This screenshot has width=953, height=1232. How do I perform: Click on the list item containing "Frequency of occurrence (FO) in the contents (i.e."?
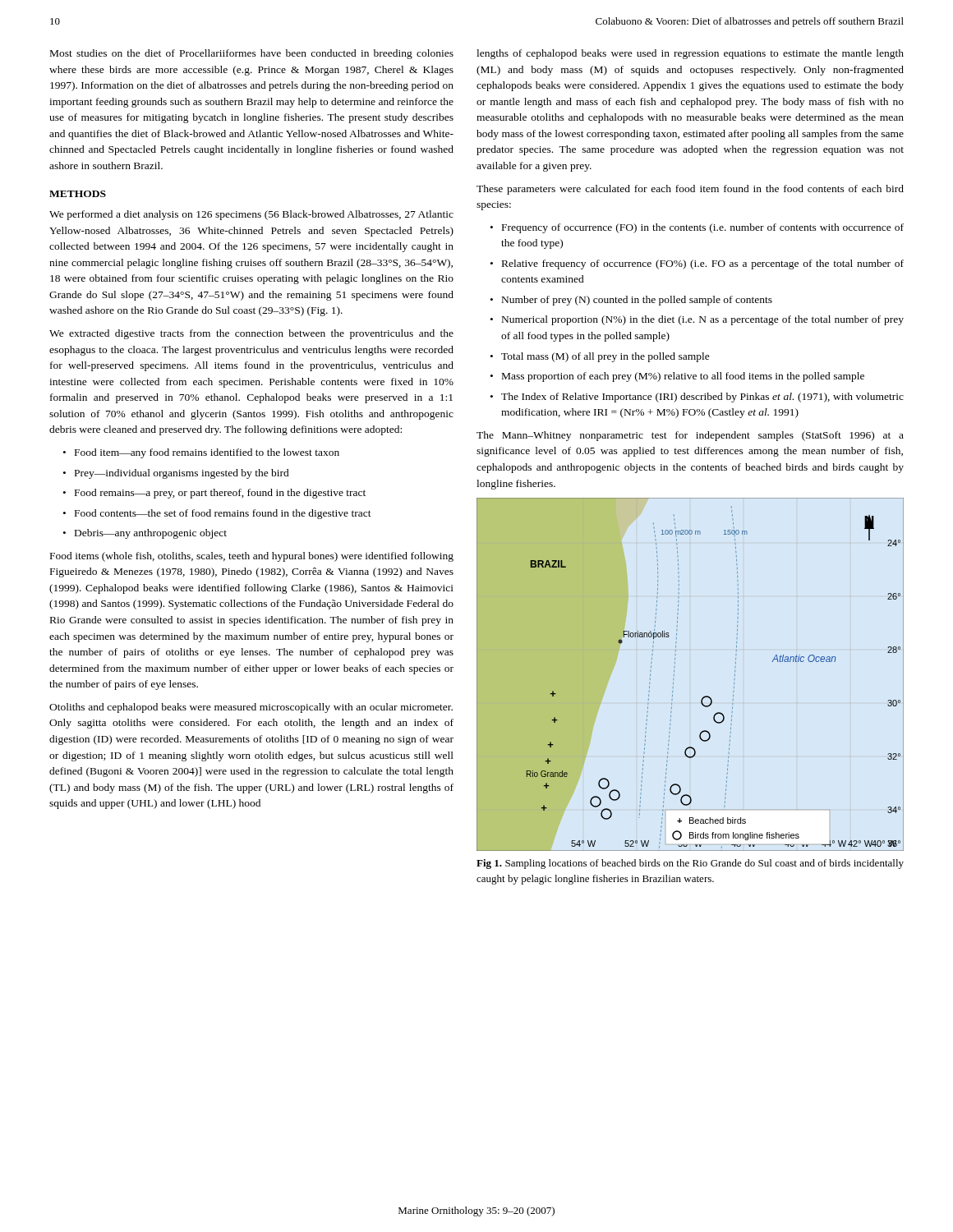[702, 235]
